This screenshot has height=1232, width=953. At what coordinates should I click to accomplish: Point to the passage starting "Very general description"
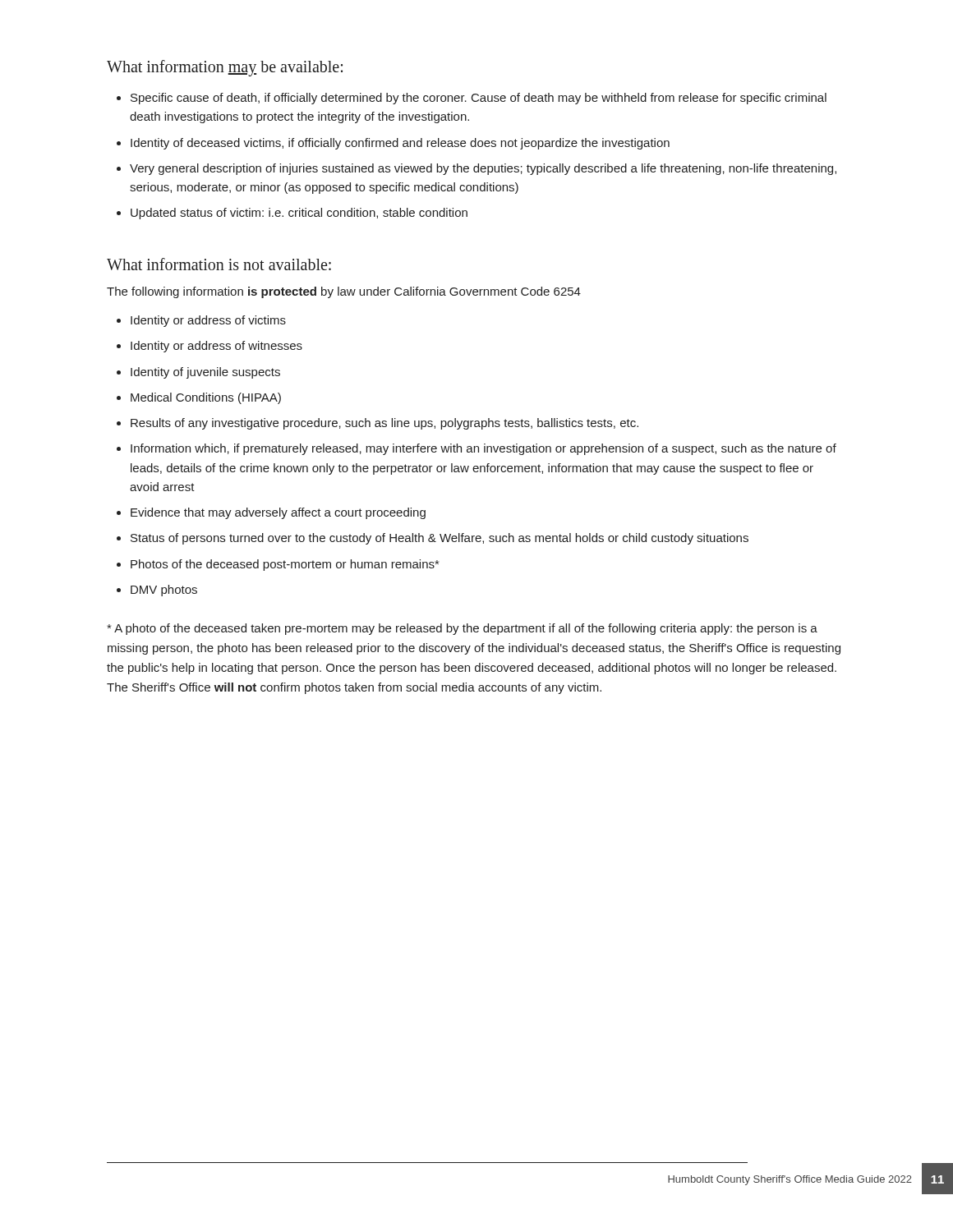coord(484,177)
